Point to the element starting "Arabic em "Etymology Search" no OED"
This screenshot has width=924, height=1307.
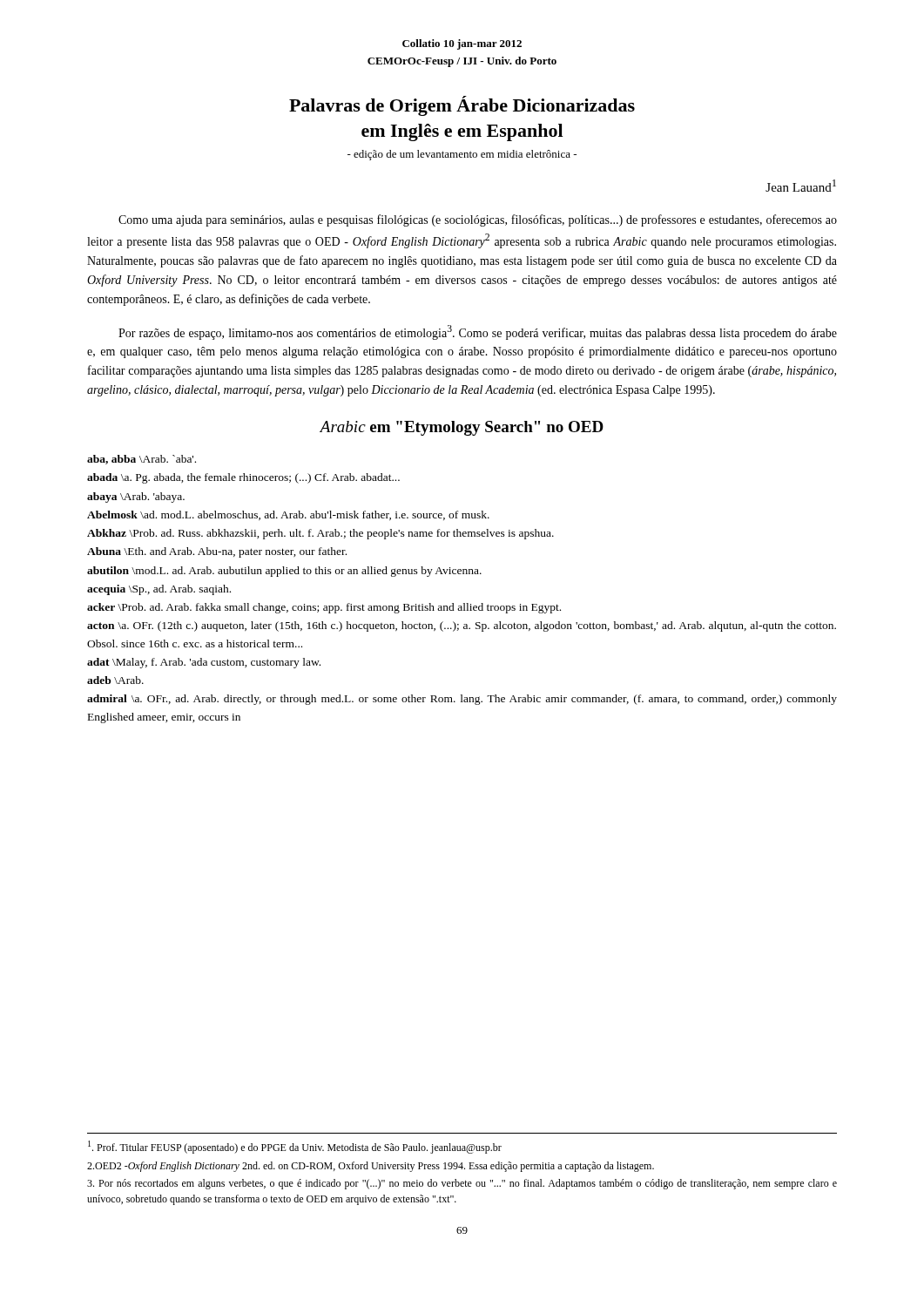(x=462, y=427)
